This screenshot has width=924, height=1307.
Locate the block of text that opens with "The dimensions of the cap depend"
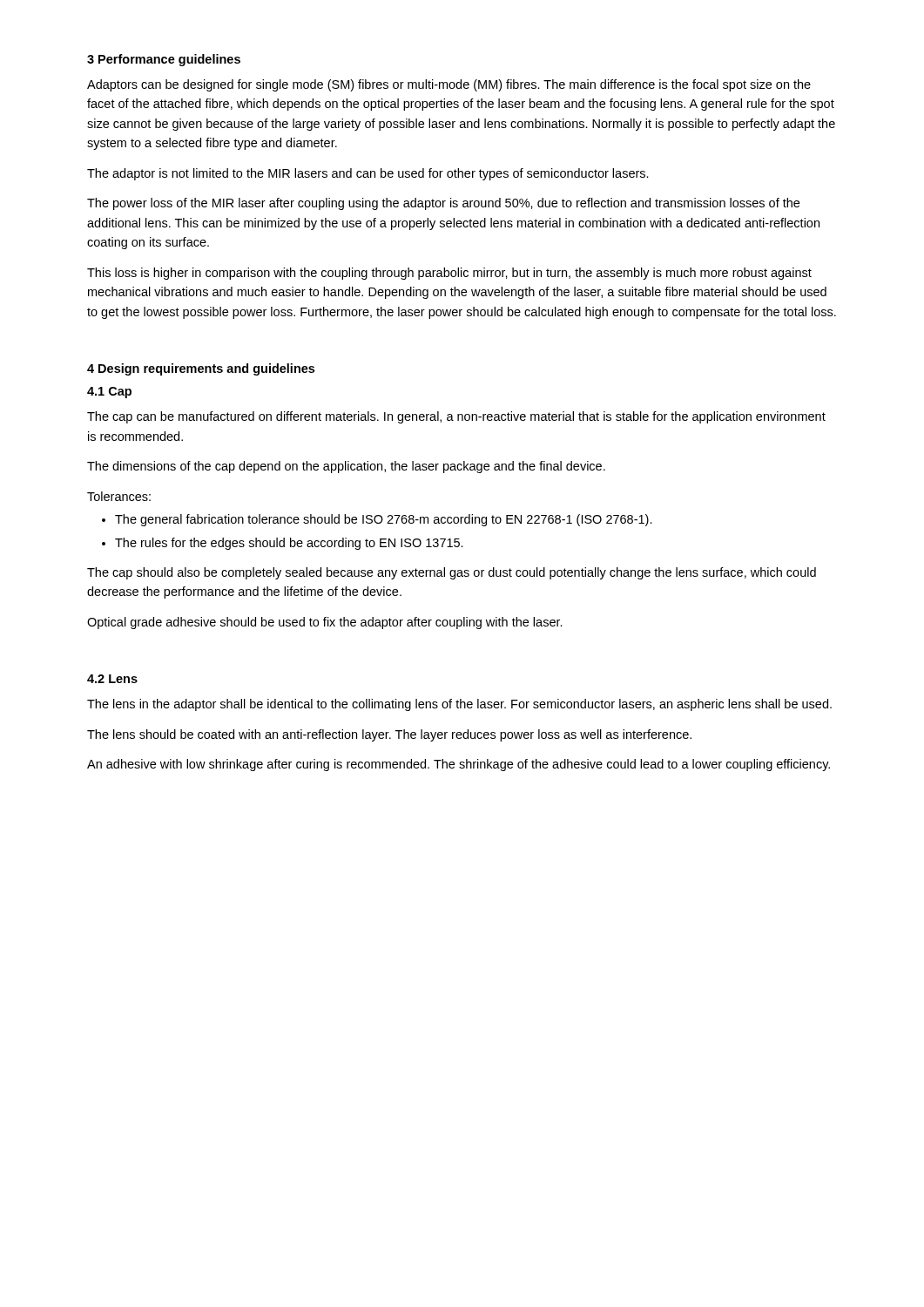click(x=346, y=466)
